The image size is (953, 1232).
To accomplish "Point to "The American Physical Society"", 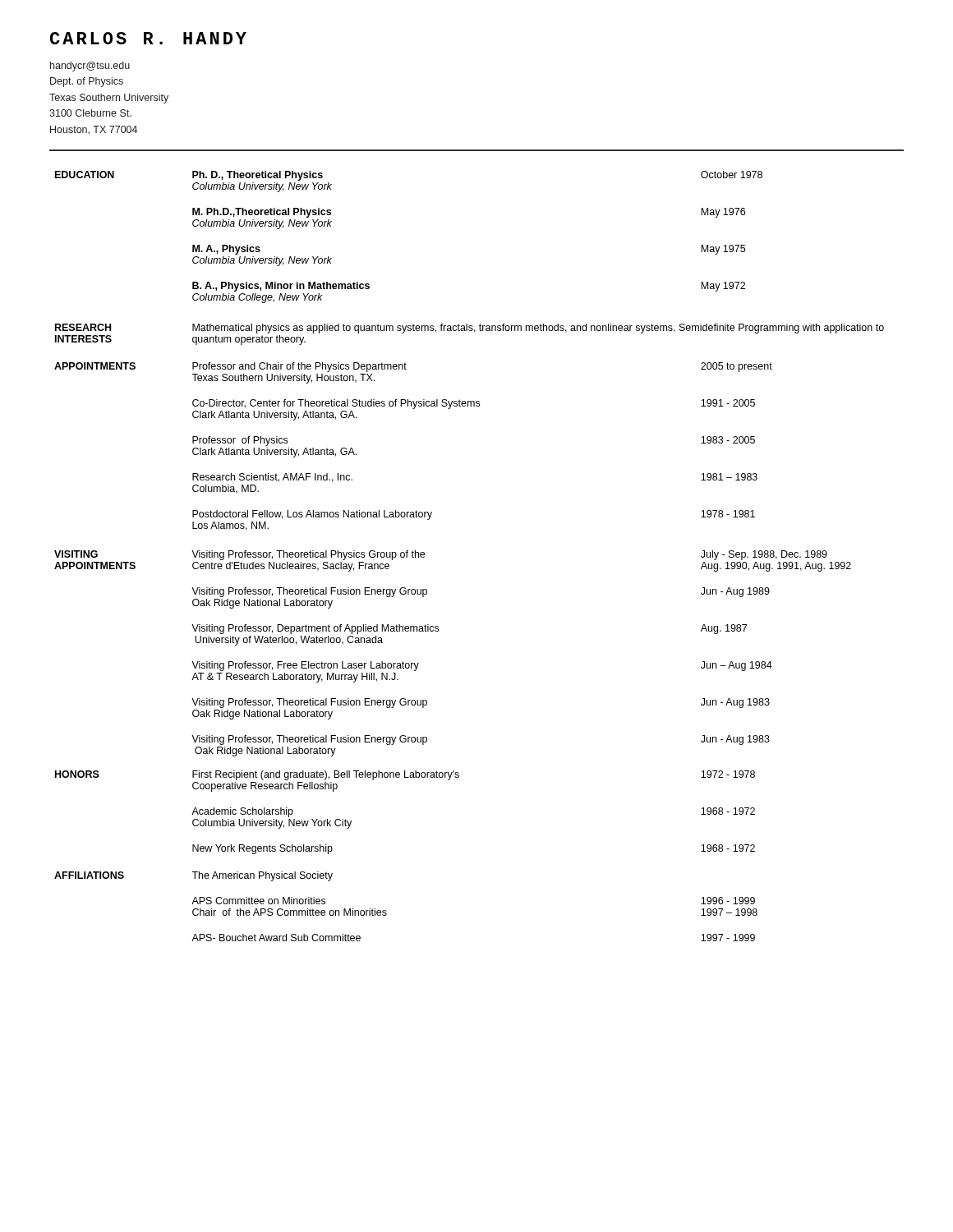I will coord(262,875).
